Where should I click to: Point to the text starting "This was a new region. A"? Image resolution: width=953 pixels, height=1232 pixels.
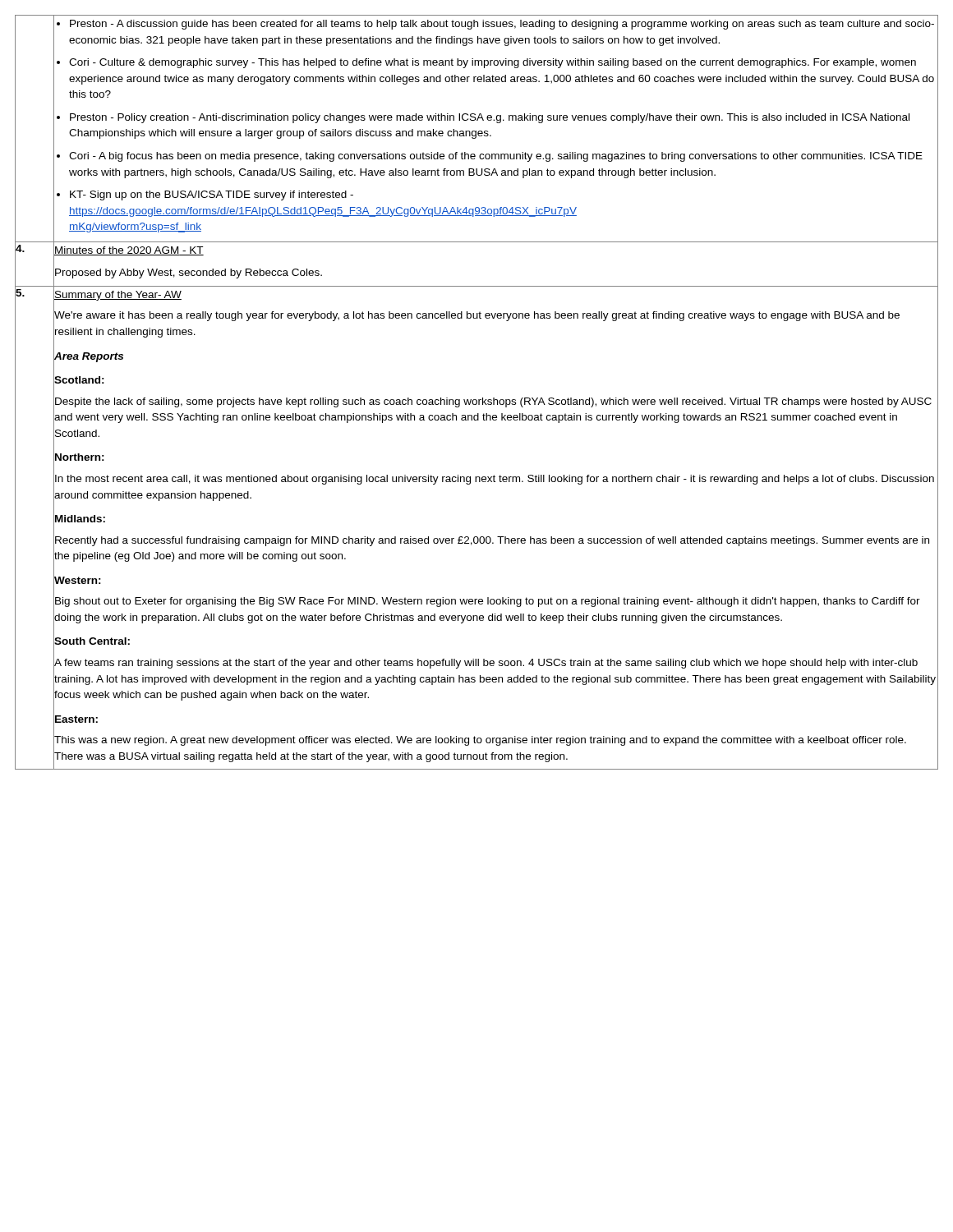tap(496, 748)
